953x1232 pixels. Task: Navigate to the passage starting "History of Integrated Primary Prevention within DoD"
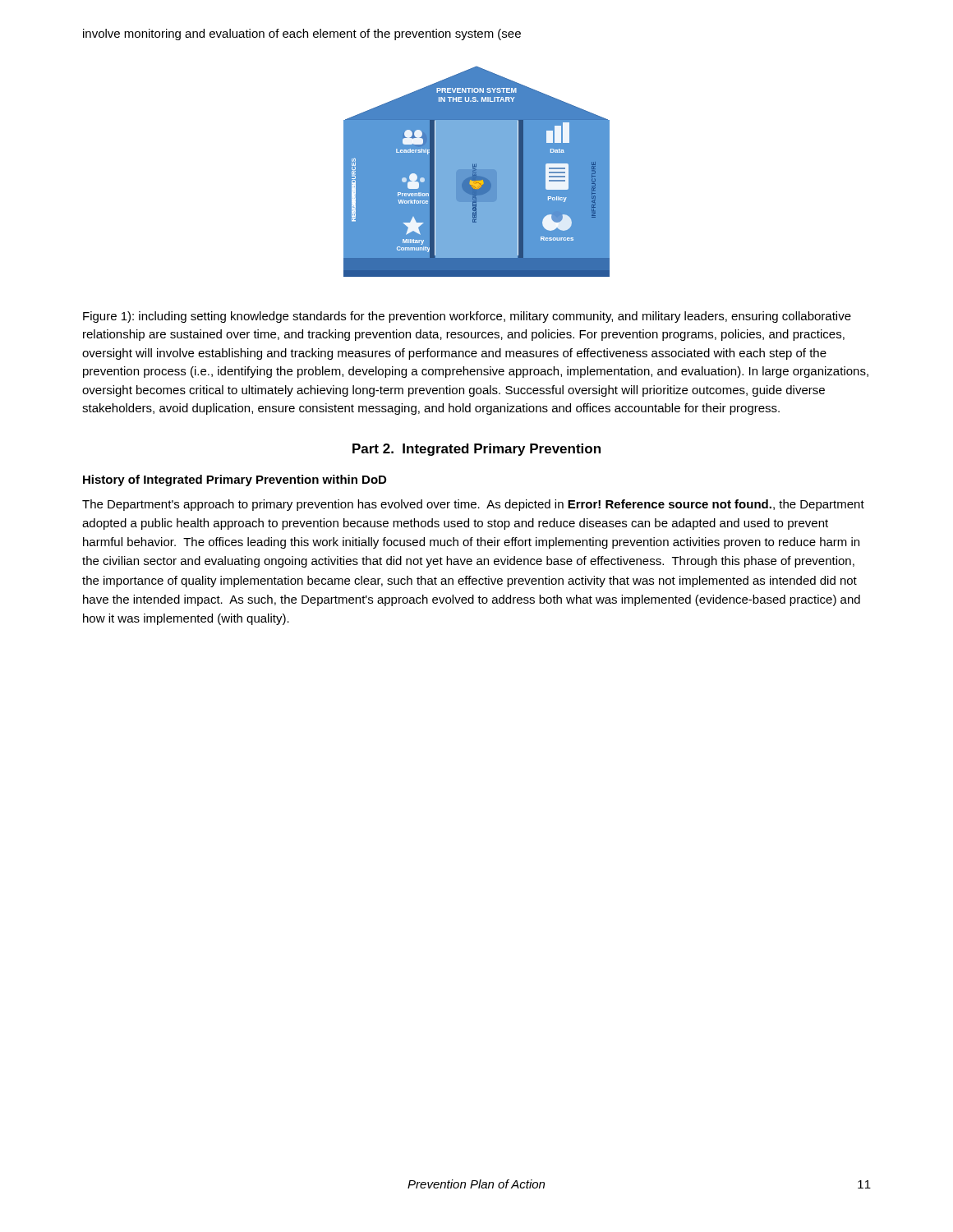click(x=235, y=479)
